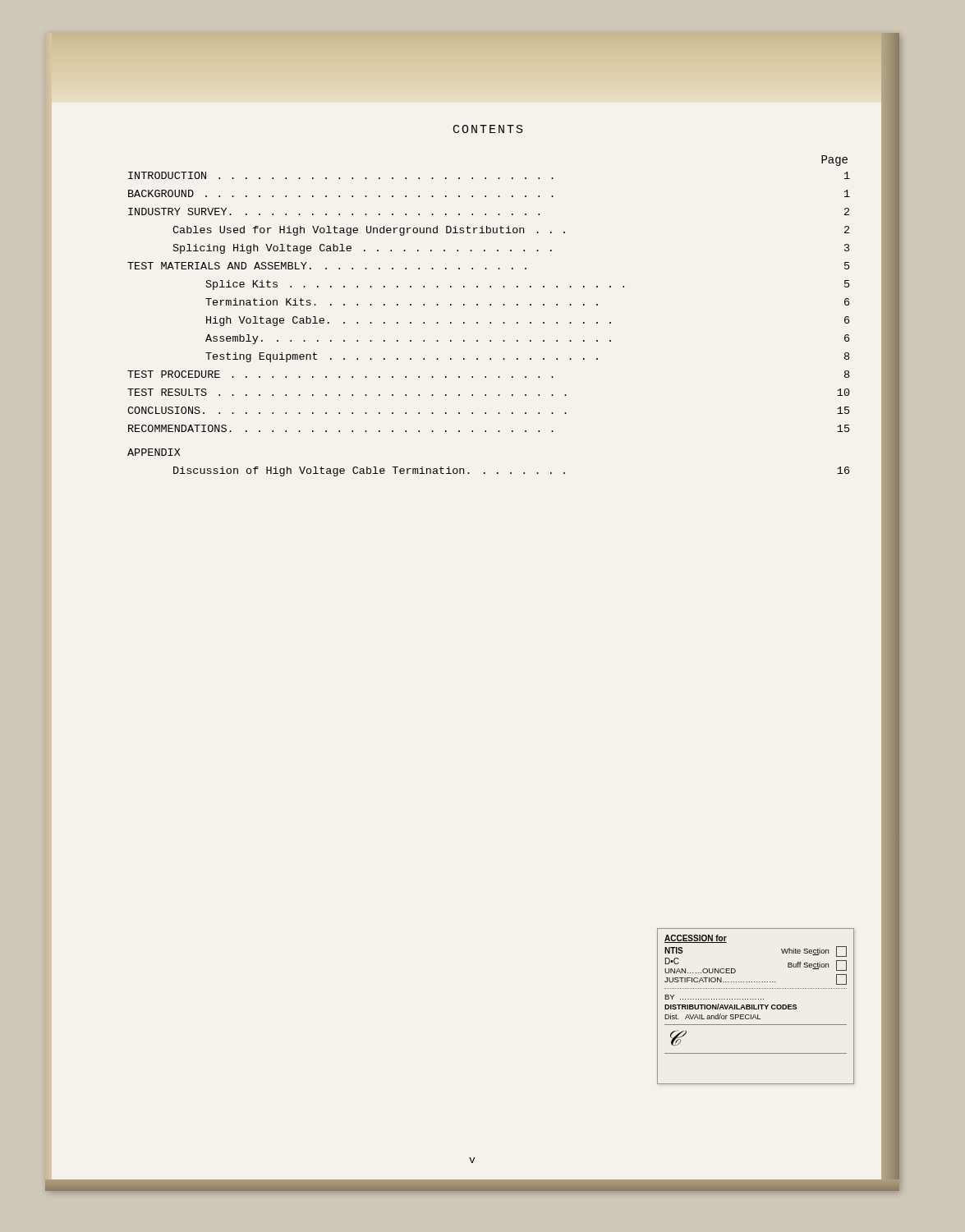Point to the block beginning "Termination Kits. ."
The image size is (965, 1232).
click(528, 303)
